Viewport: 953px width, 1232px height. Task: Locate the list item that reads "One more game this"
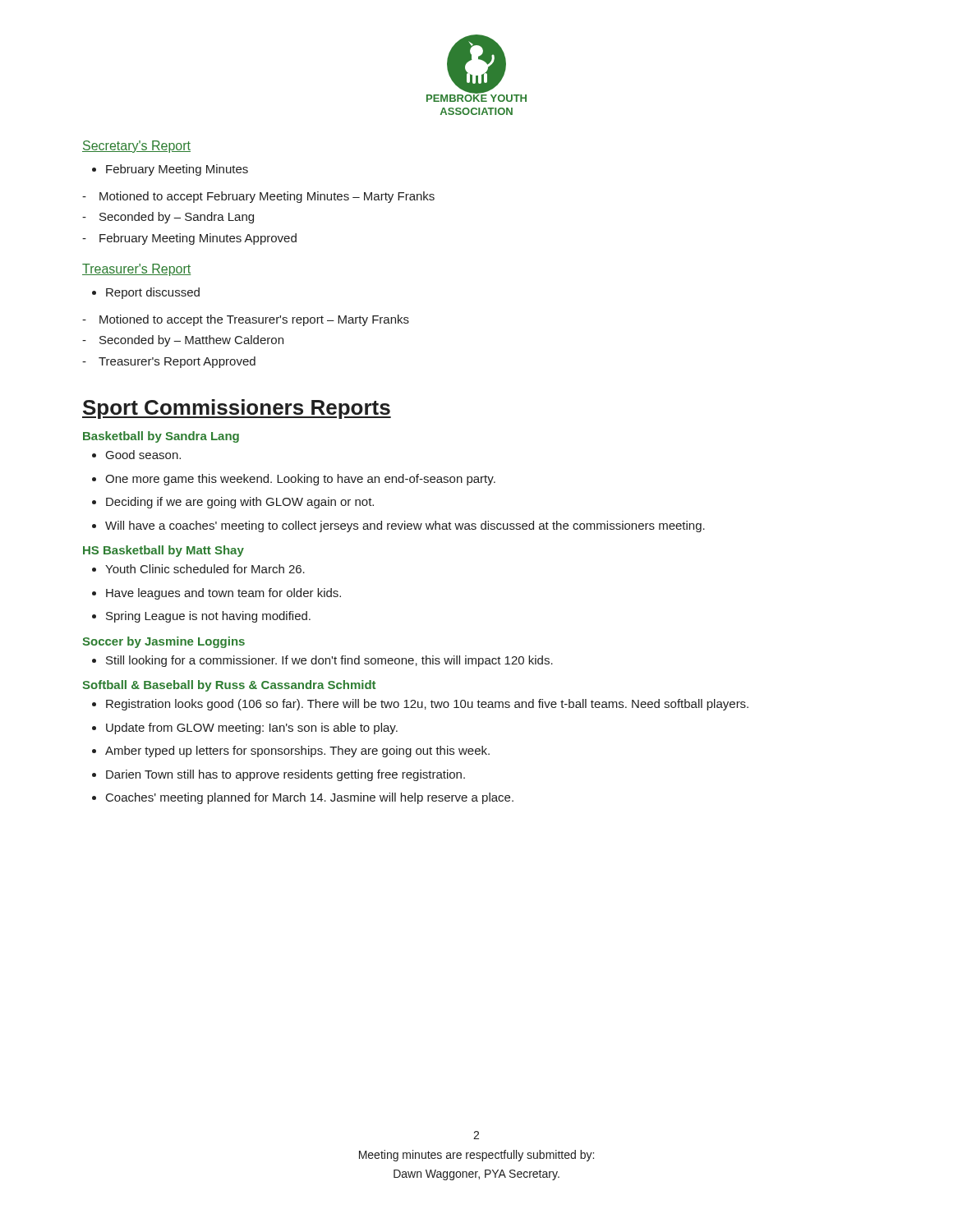pos(301,478)
